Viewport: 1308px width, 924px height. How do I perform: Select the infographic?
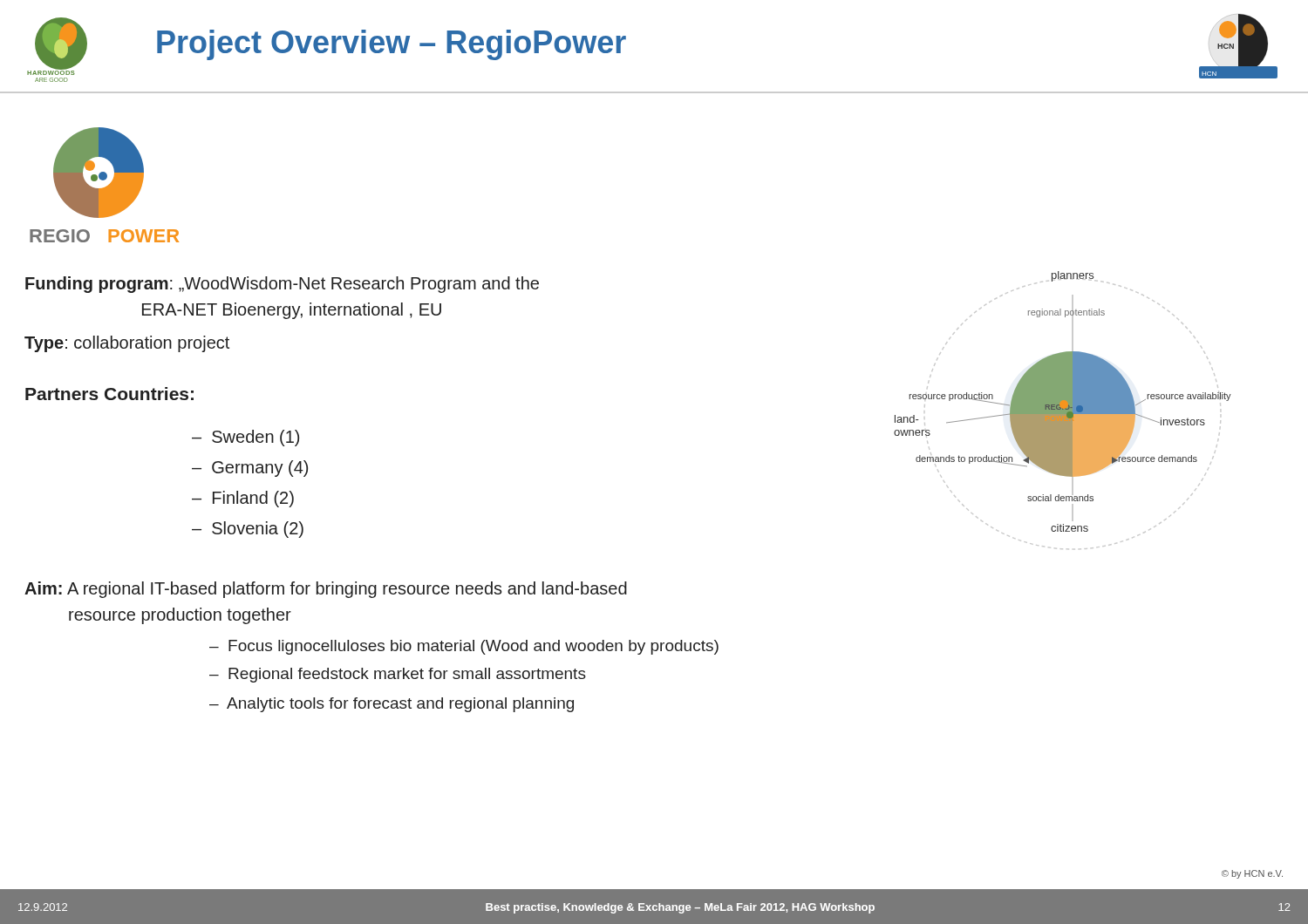(x=1073, y=414)
